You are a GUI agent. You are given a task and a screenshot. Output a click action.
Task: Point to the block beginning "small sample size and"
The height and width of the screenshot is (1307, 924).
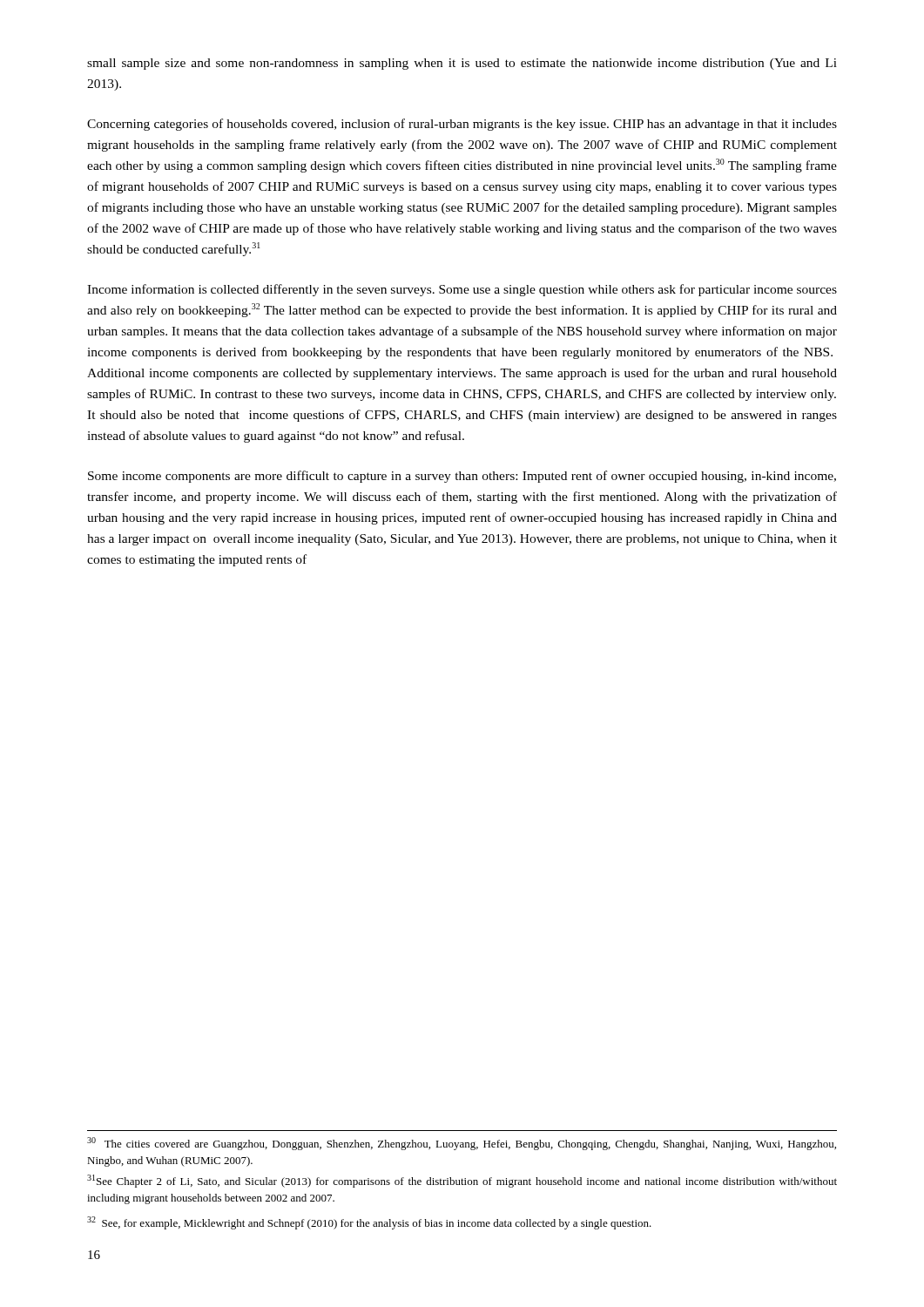click(x=462, y=73)
